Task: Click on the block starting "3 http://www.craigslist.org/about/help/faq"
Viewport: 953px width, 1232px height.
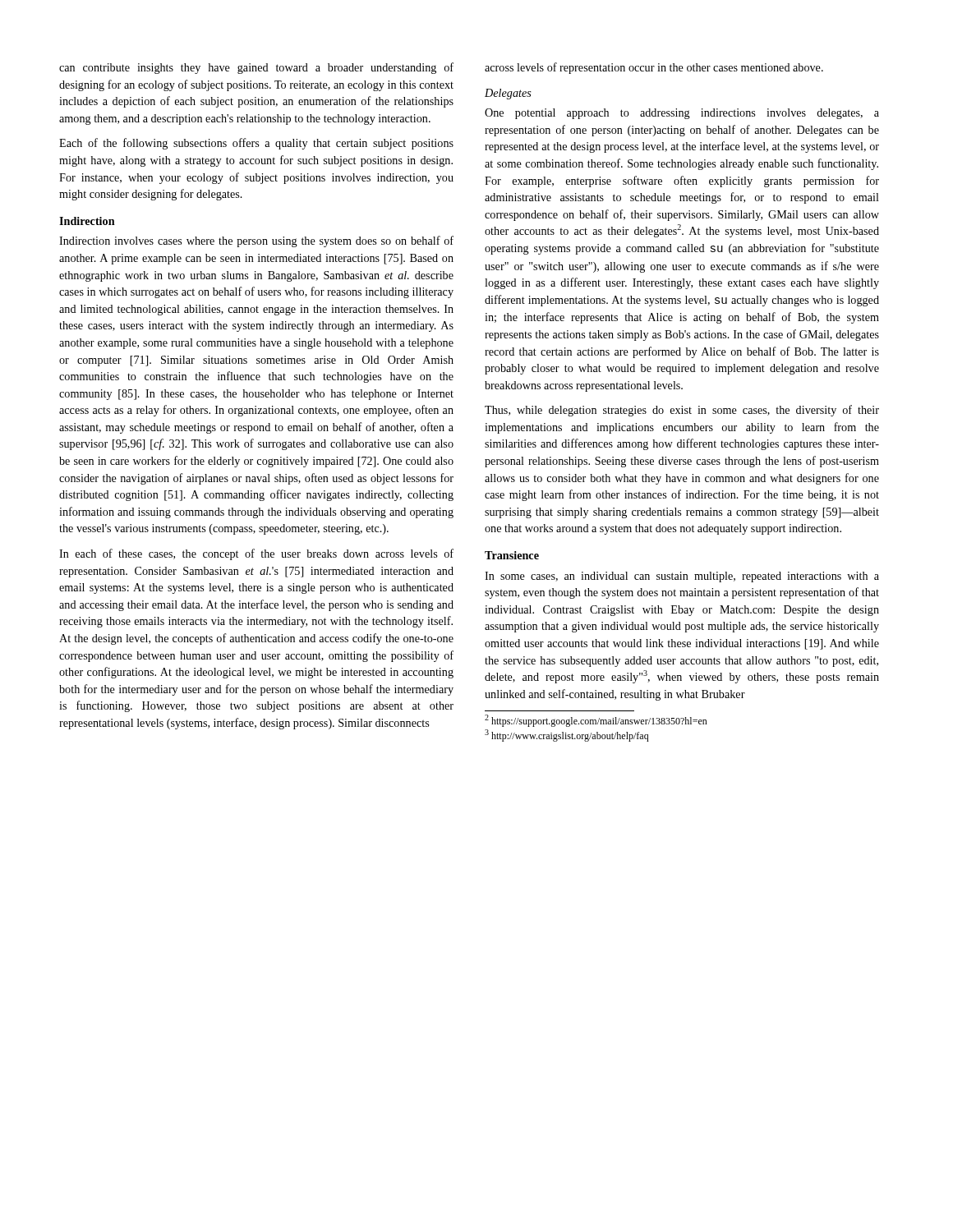Action: (x=567, y=735)
